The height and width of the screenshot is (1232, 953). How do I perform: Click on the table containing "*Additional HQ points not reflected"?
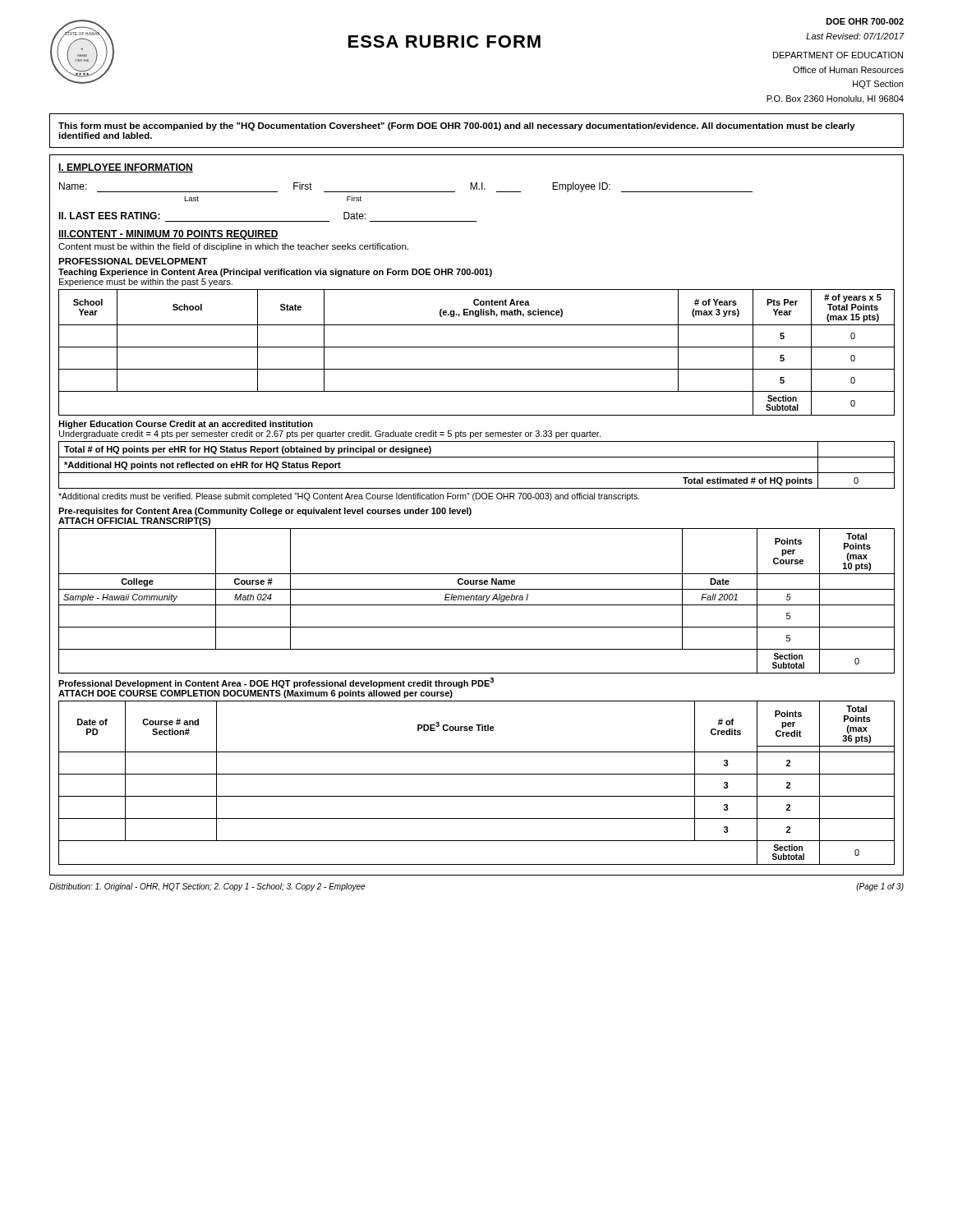pos(476,465)
